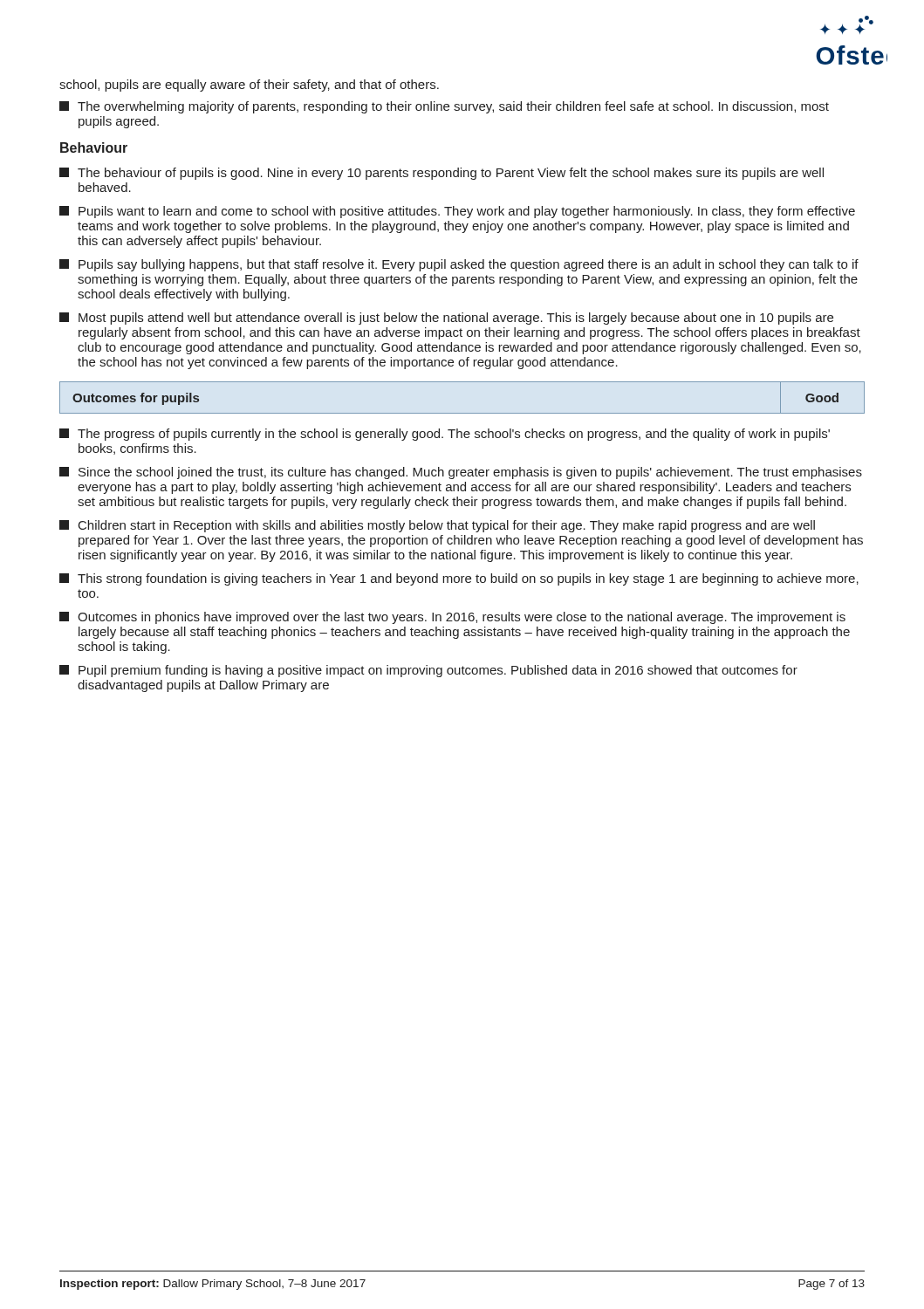Select the table that reads "Outcomes for pupils Good"

(462, 397)
